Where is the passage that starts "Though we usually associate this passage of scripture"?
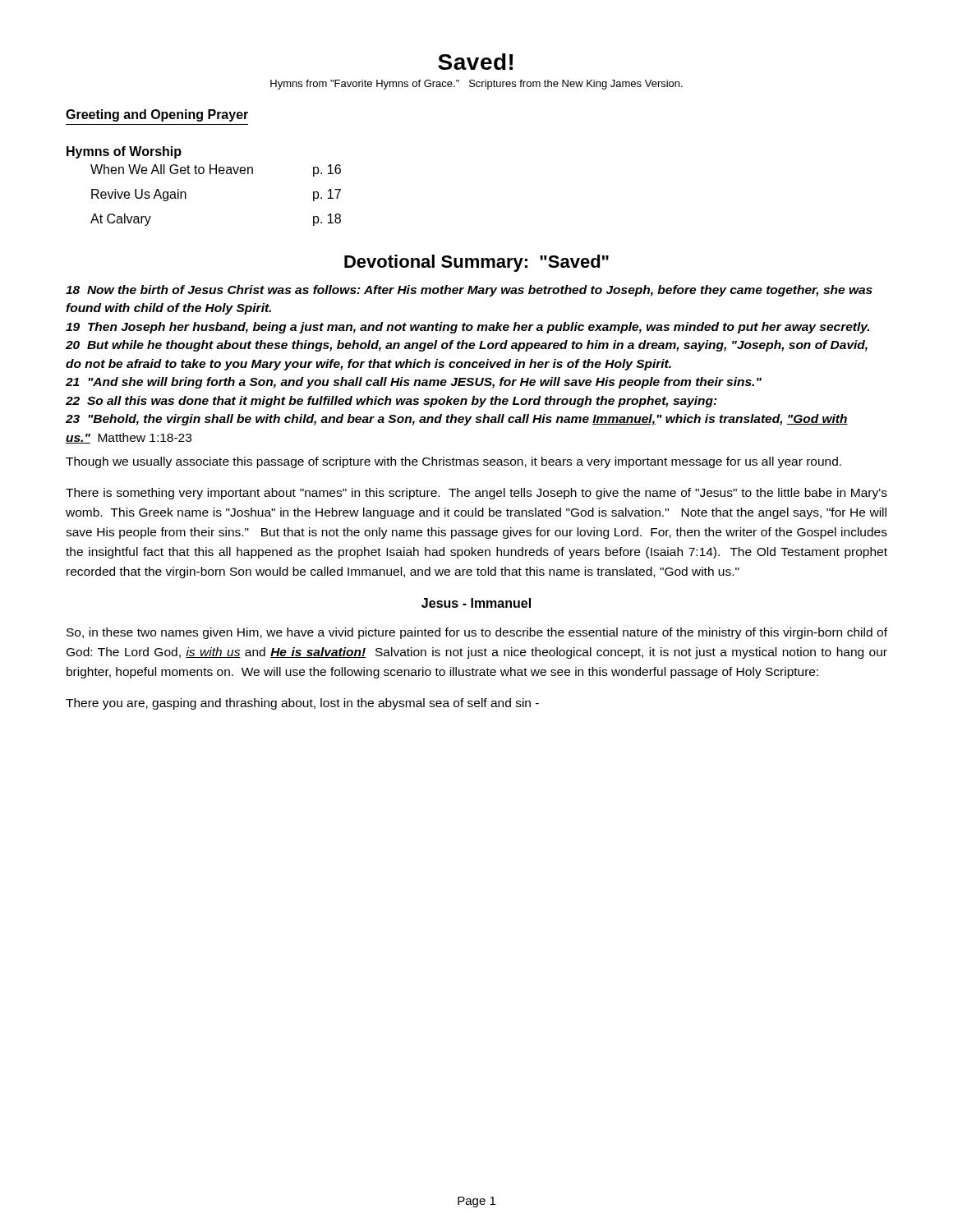This screenshot has height=1232, width=953. (454, 461)
